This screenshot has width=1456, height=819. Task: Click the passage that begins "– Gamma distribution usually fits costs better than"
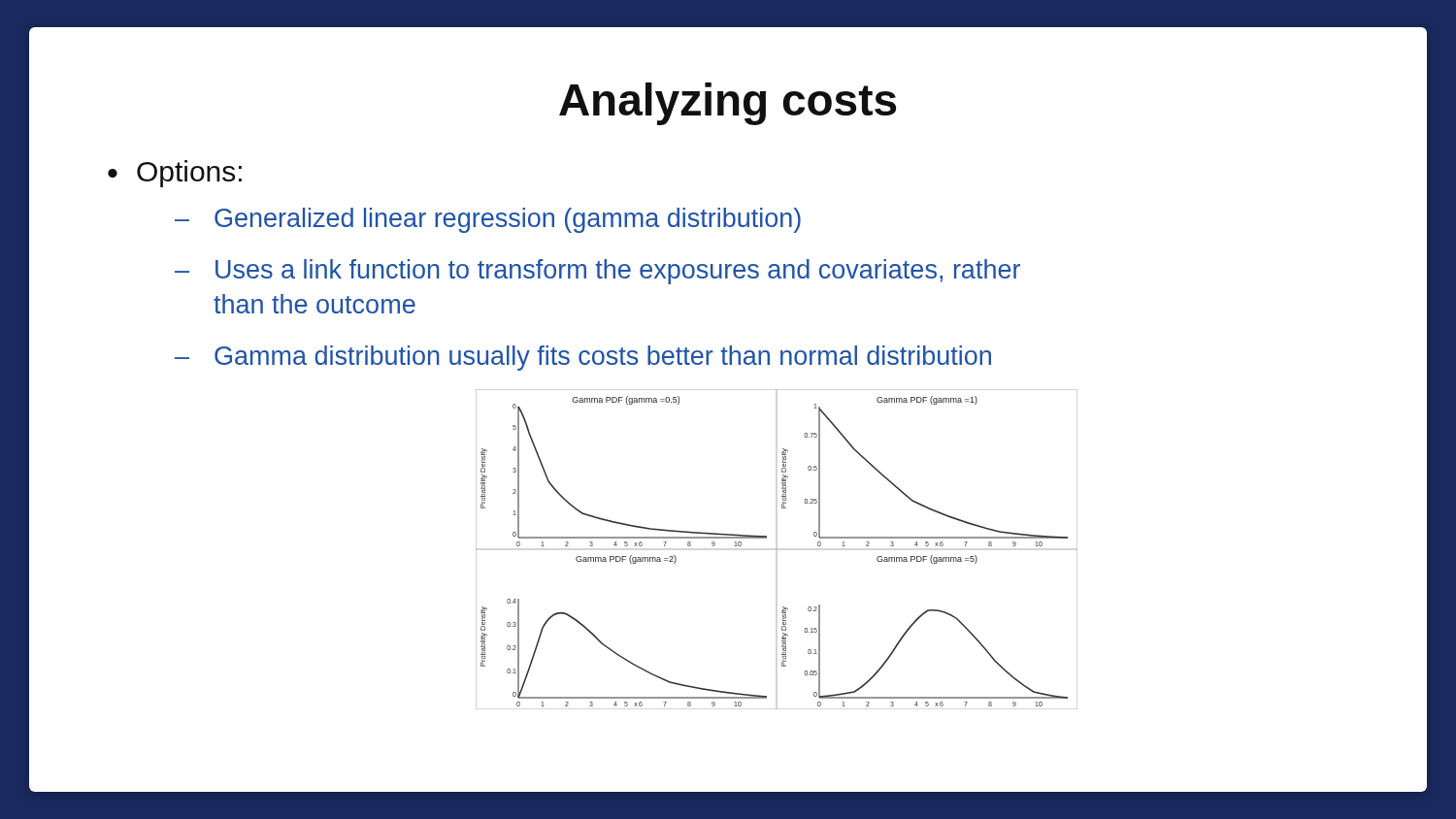(x=584, y=356)
